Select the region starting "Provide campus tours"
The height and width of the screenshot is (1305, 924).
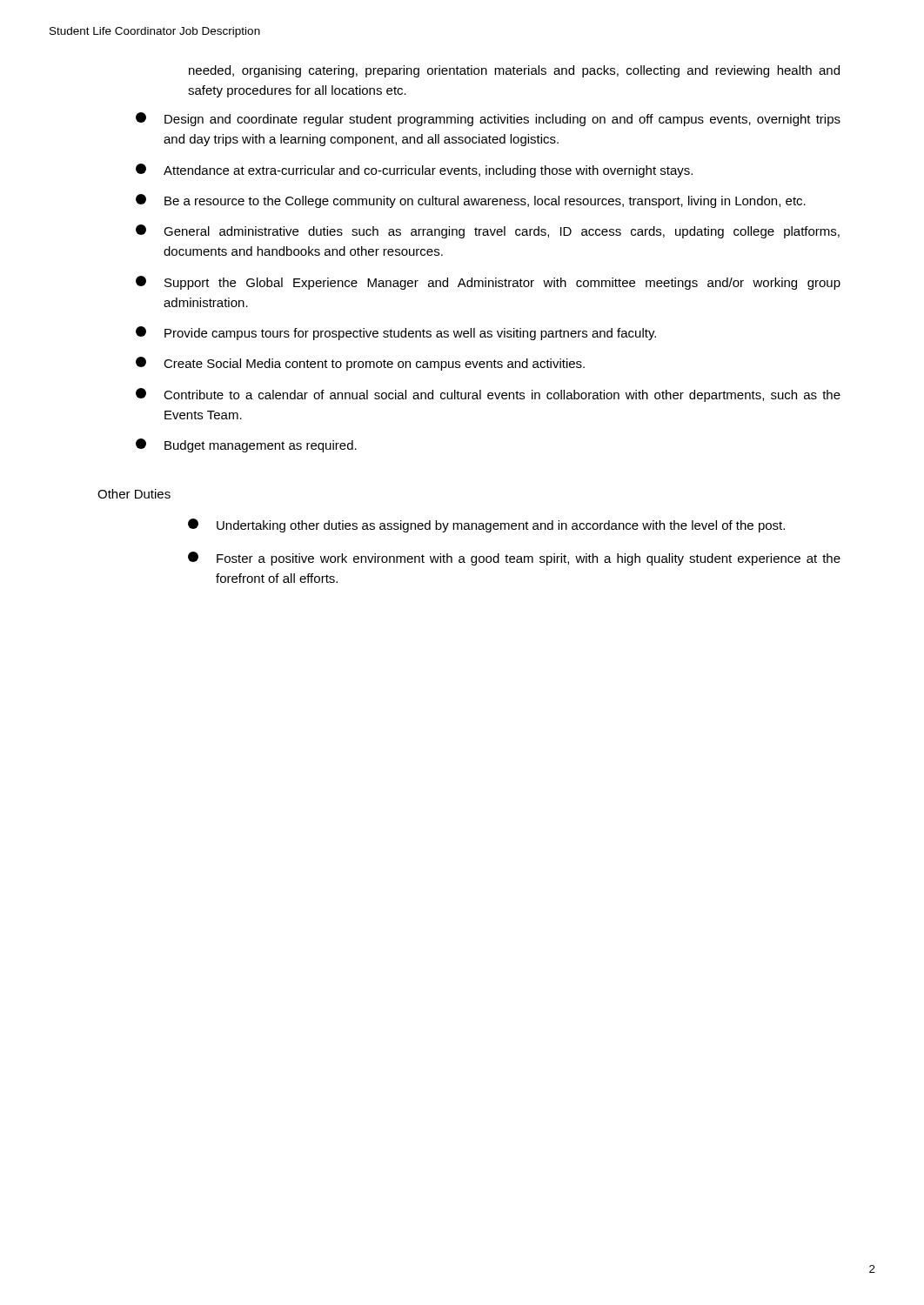point(488,333)
